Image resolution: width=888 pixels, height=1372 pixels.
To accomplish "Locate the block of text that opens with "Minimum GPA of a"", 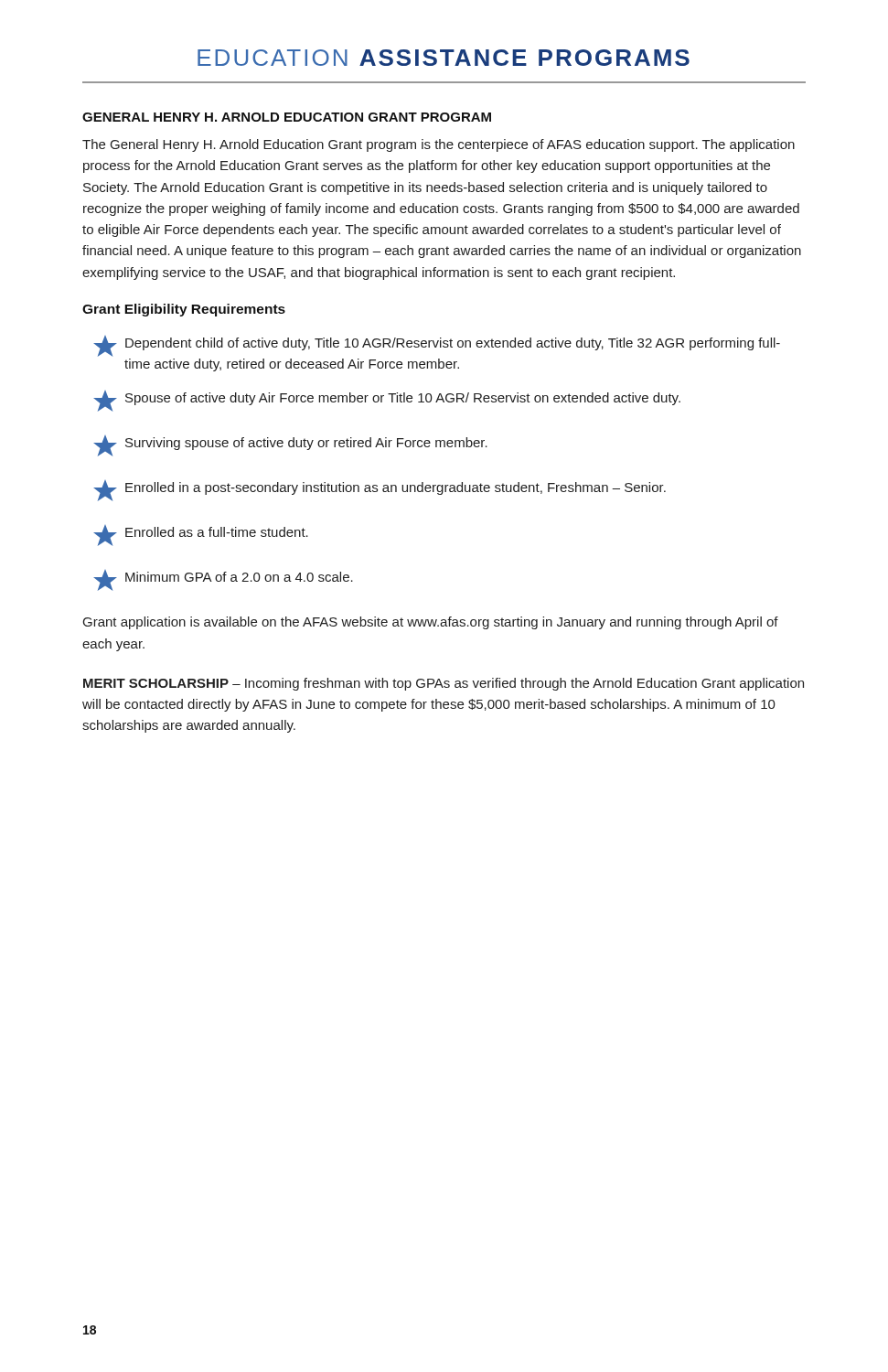I will [x=223, y=582].
